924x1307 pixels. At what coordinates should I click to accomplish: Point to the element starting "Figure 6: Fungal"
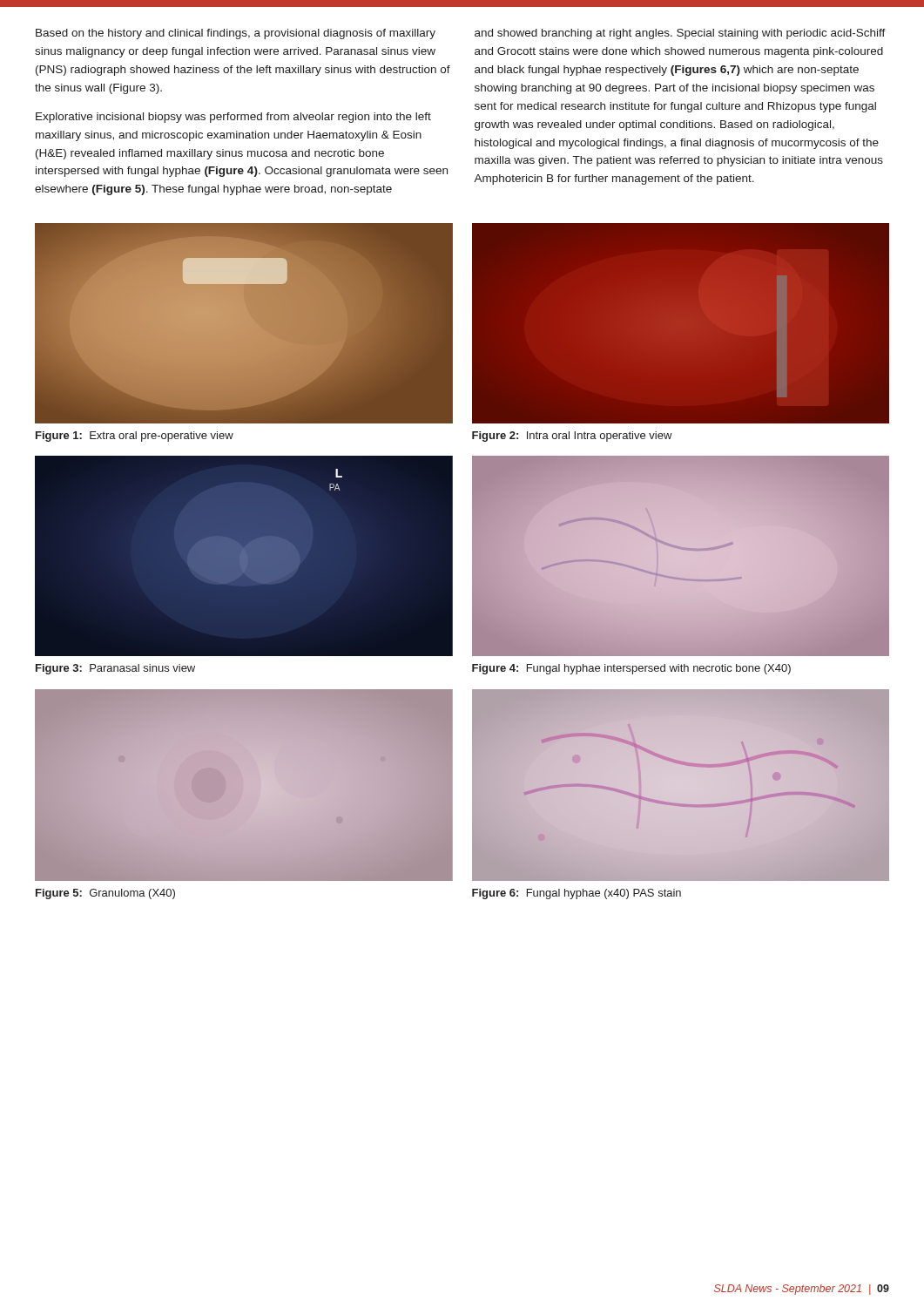(x=577, y=892)
